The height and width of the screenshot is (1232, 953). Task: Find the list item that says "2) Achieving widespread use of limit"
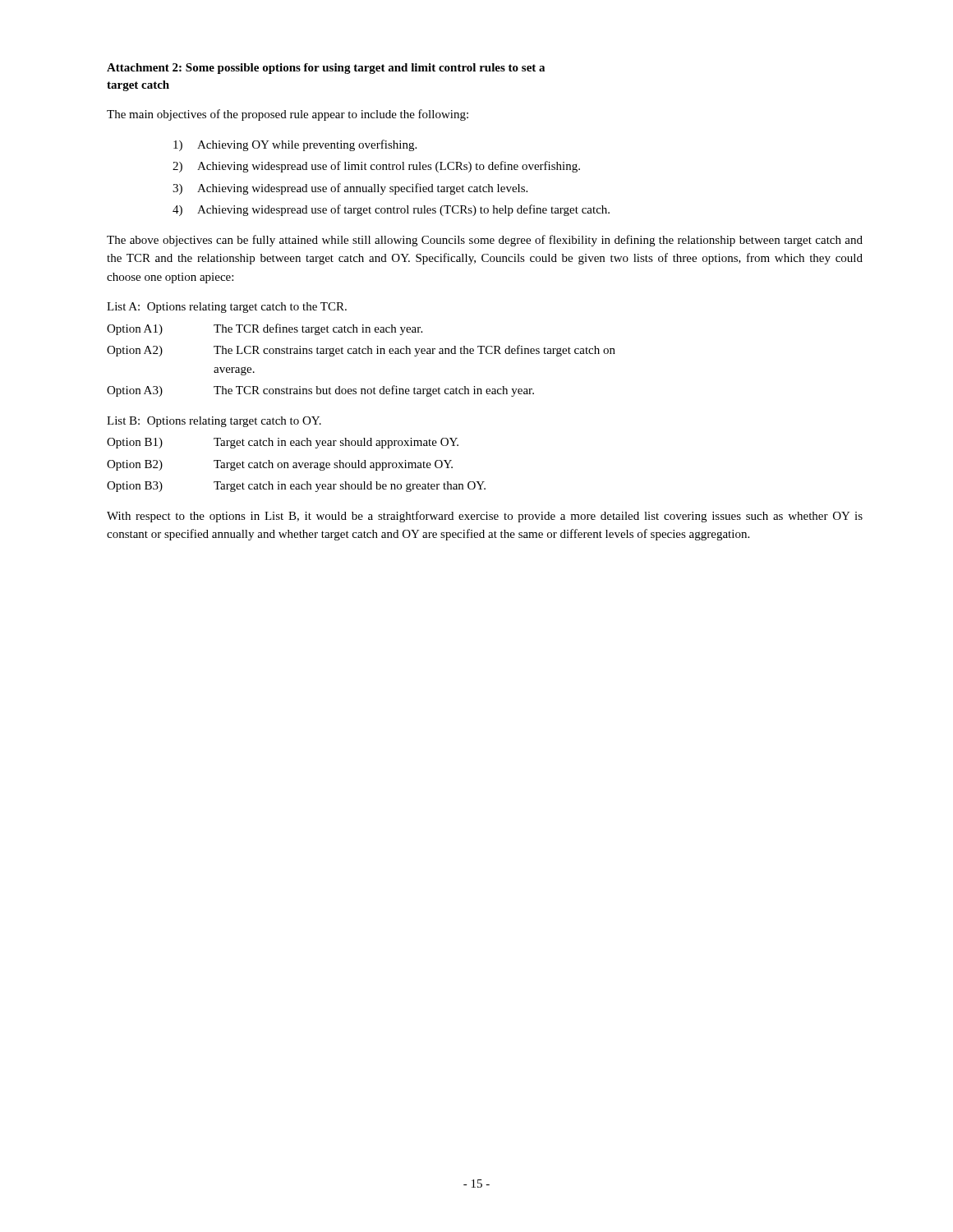pyautogui.click(x=518, y=166)
